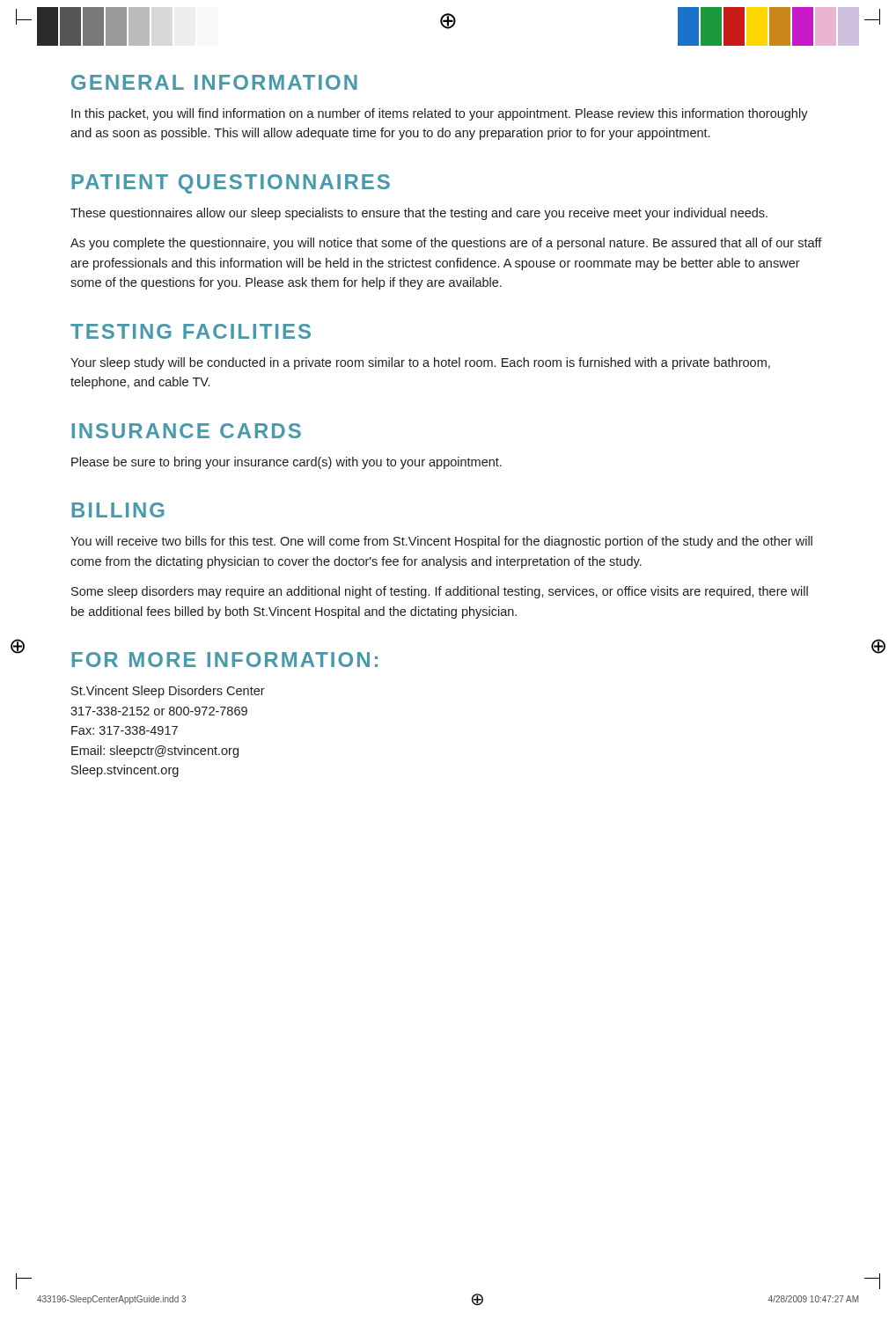
Task: Where is the passage that starts "Some sleep disorders may"?
Action: click(440, 601)
